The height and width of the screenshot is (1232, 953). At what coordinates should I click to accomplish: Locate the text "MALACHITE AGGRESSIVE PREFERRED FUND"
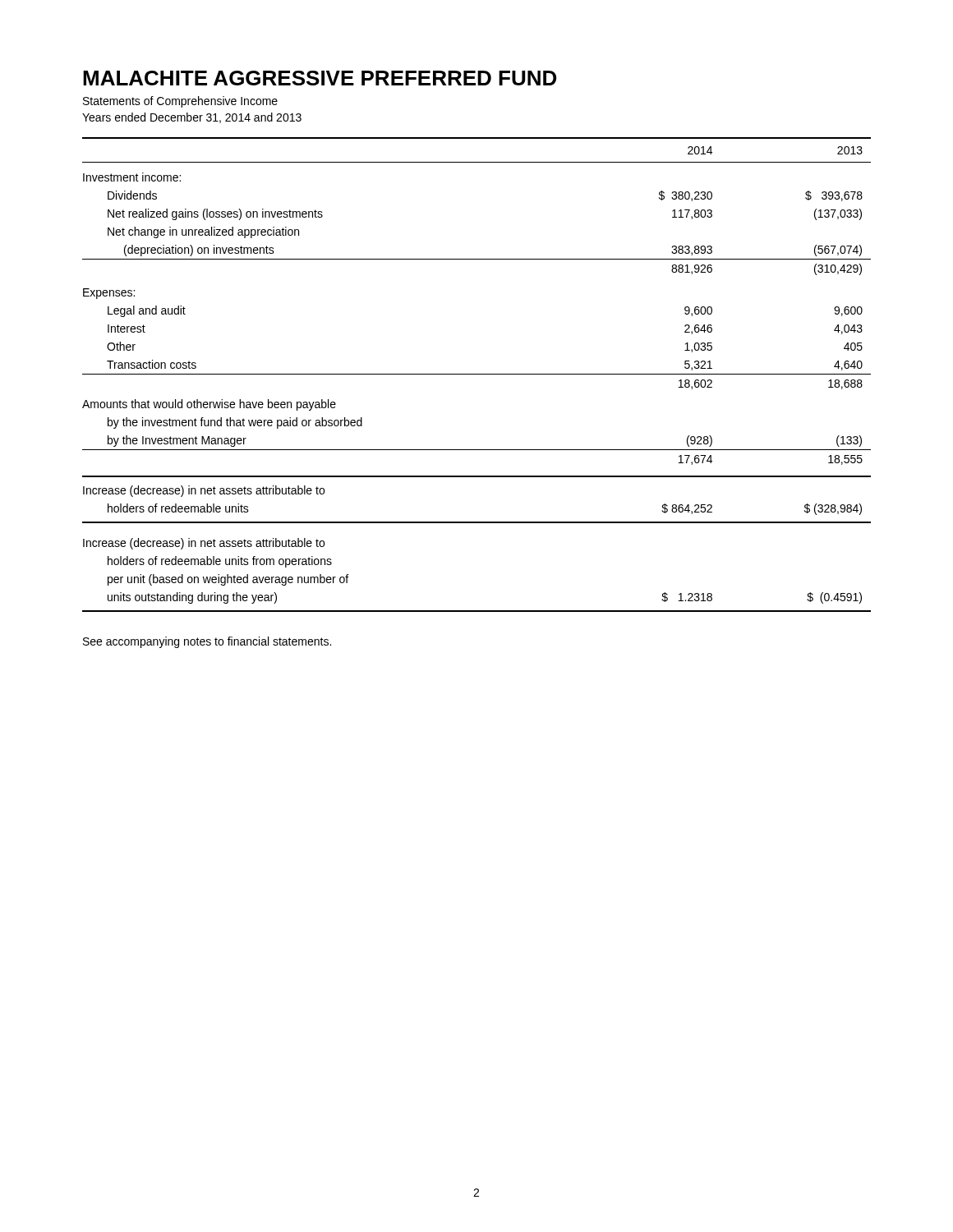click(x=320, y=78)
